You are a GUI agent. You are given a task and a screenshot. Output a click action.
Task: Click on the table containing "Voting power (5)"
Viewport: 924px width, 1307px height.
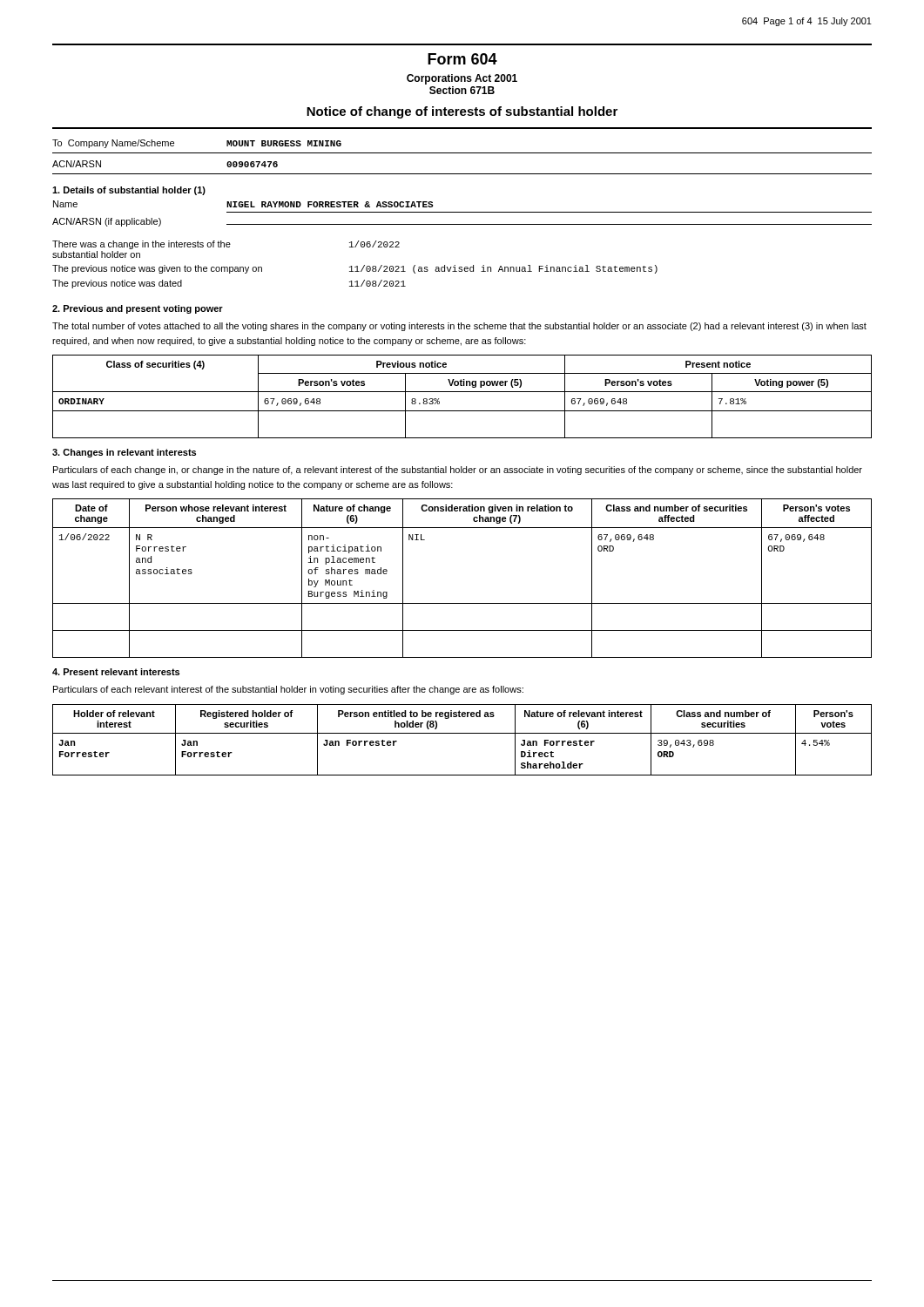pos(462,396)
